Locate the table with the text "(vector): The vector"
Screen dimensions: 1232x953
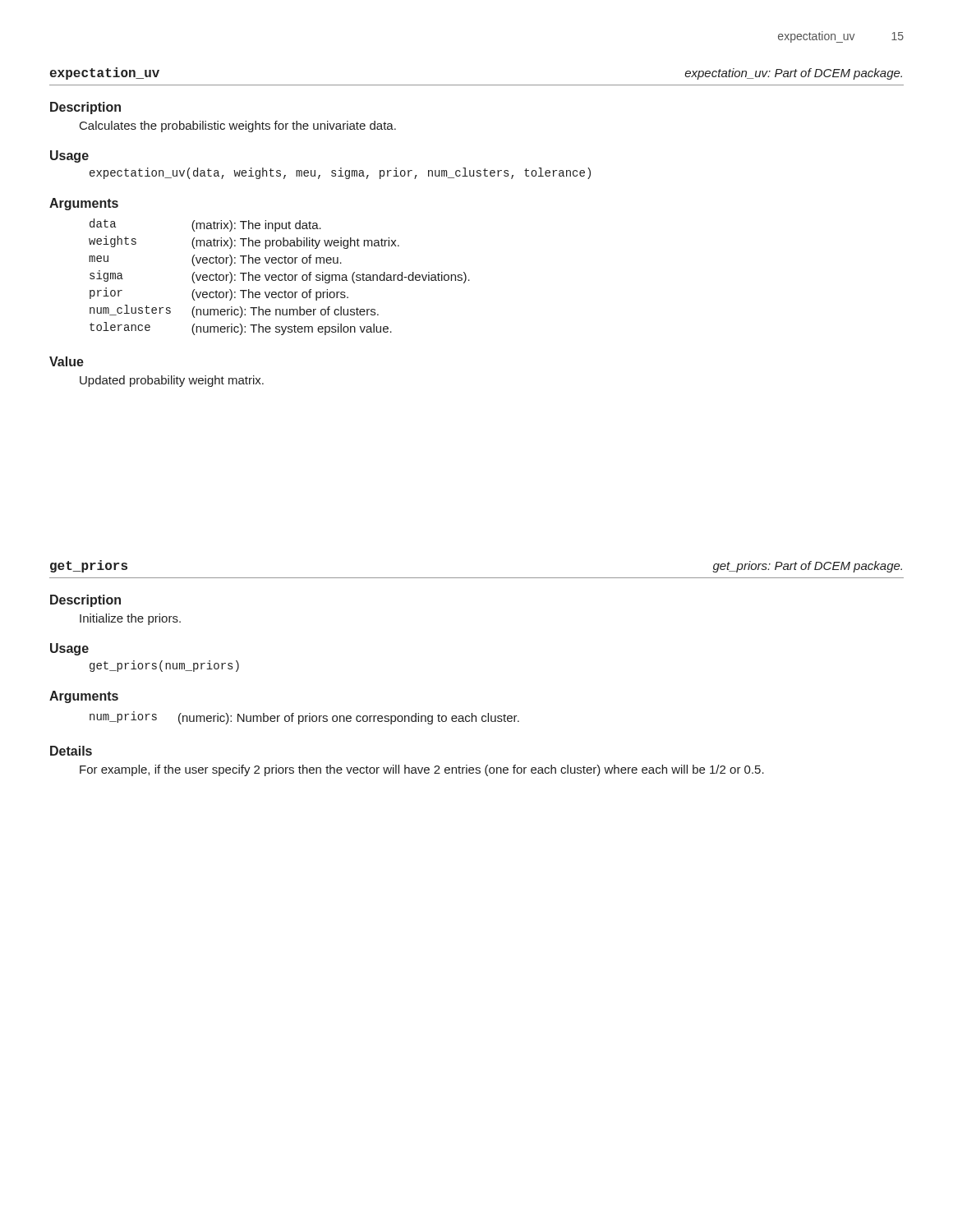476,276
